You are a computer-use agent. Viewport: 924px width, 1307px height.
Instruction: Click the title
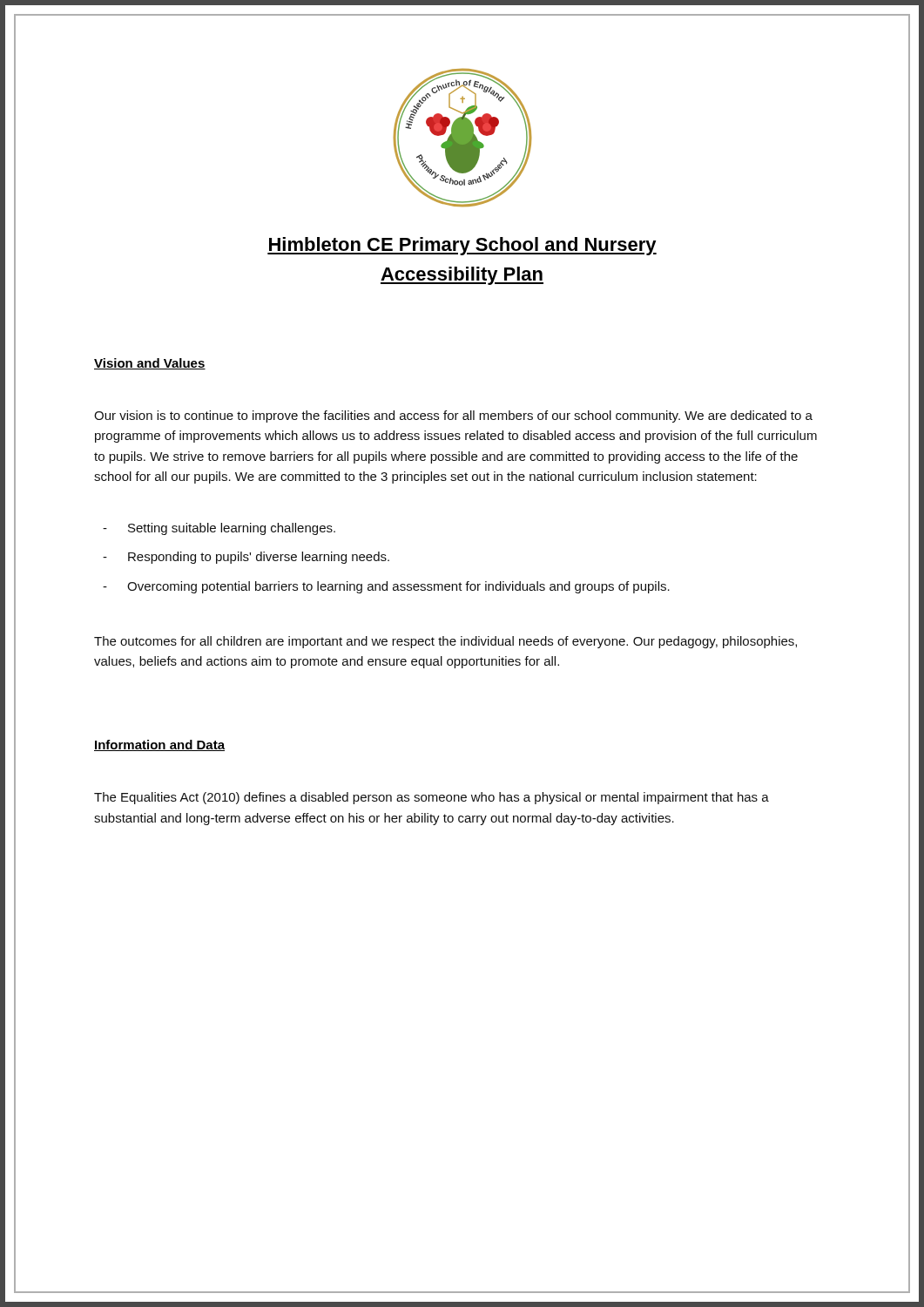[x=462, y=260]
